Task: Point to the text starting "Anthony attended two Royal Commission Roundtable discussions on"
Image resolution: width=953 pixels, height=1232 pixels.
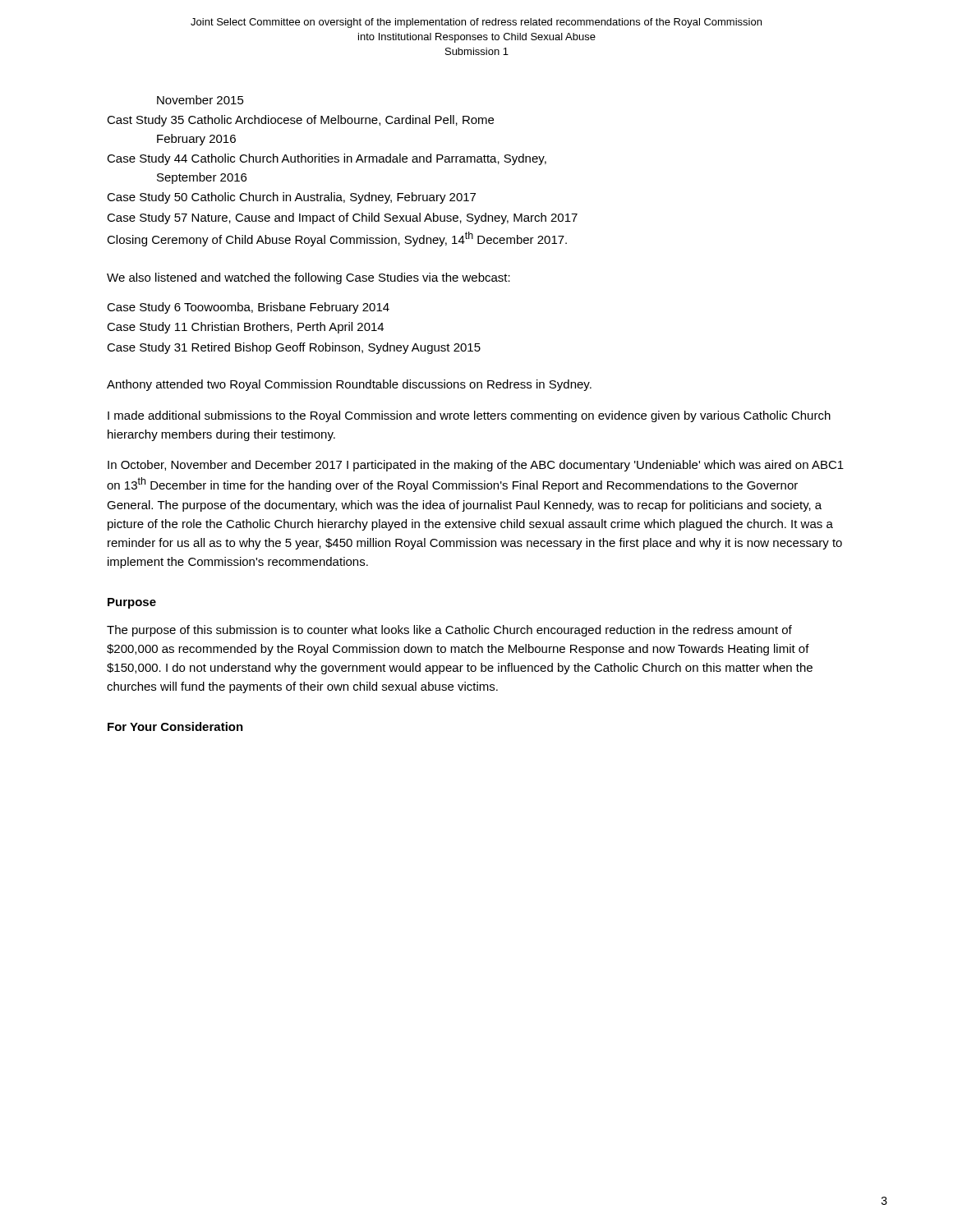Action: [x=350, y=384]
